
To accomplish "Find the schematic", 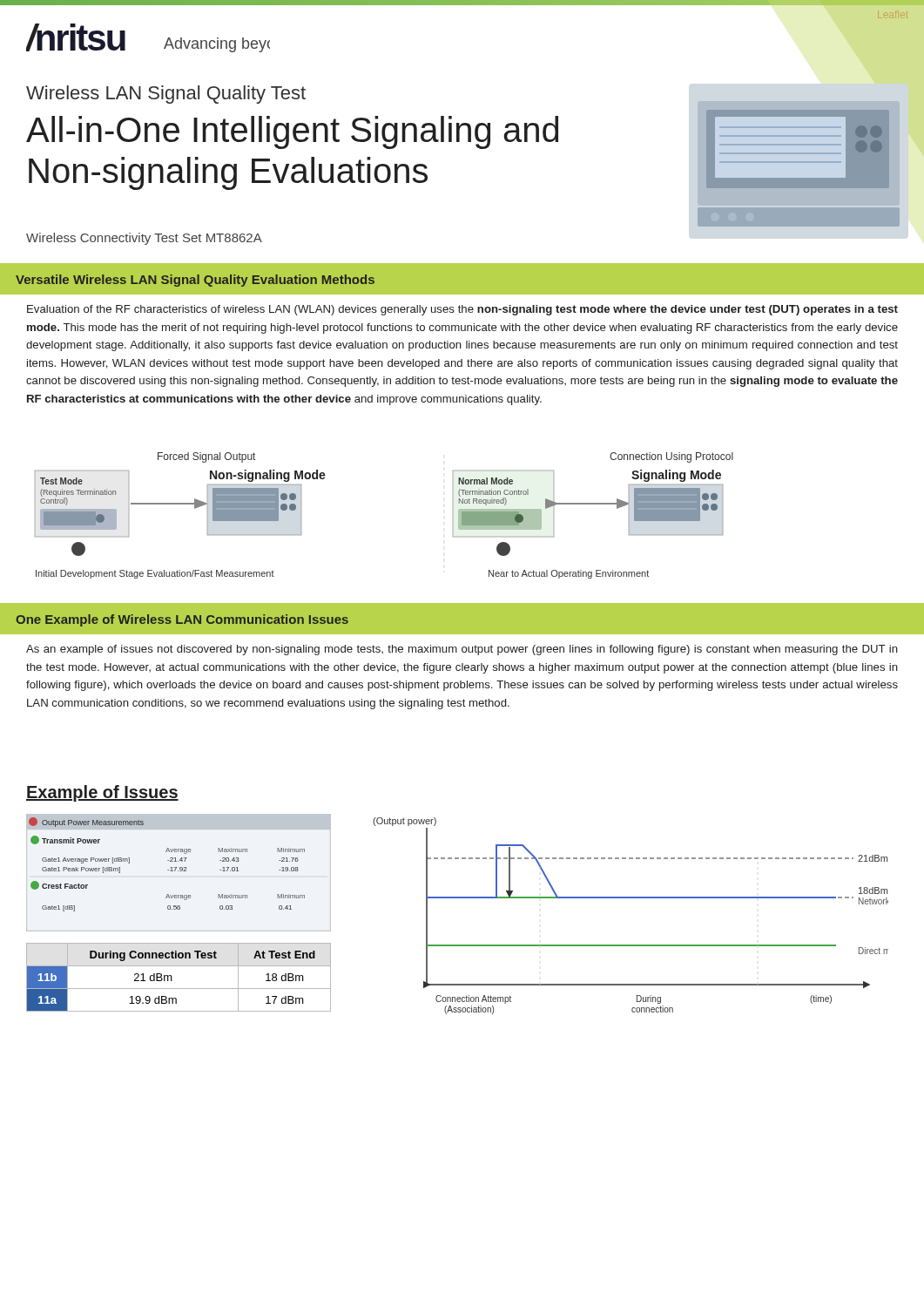I will click(x=462, y=520).
